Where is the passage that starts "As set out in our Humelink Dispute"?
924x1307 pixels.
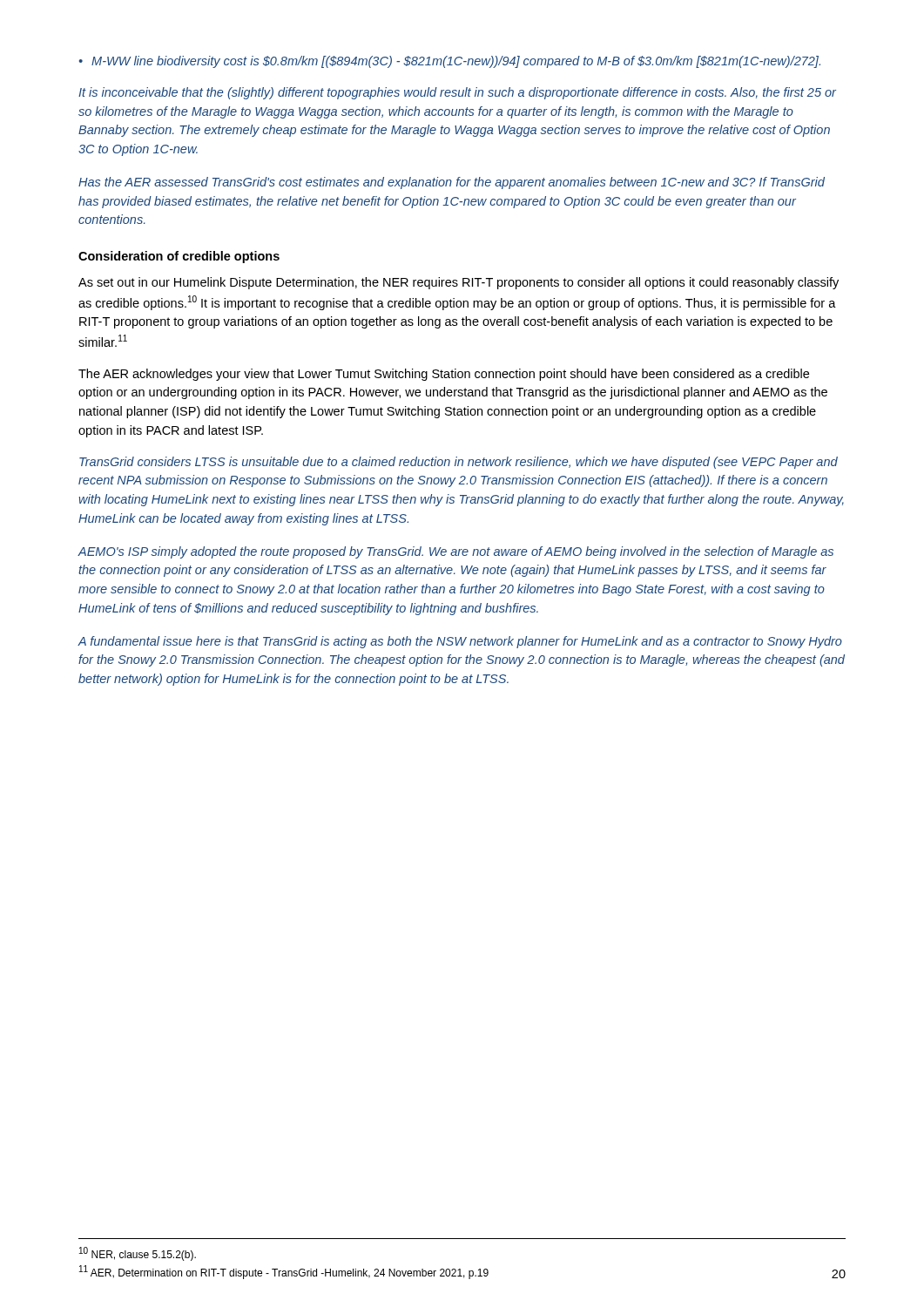459,312
